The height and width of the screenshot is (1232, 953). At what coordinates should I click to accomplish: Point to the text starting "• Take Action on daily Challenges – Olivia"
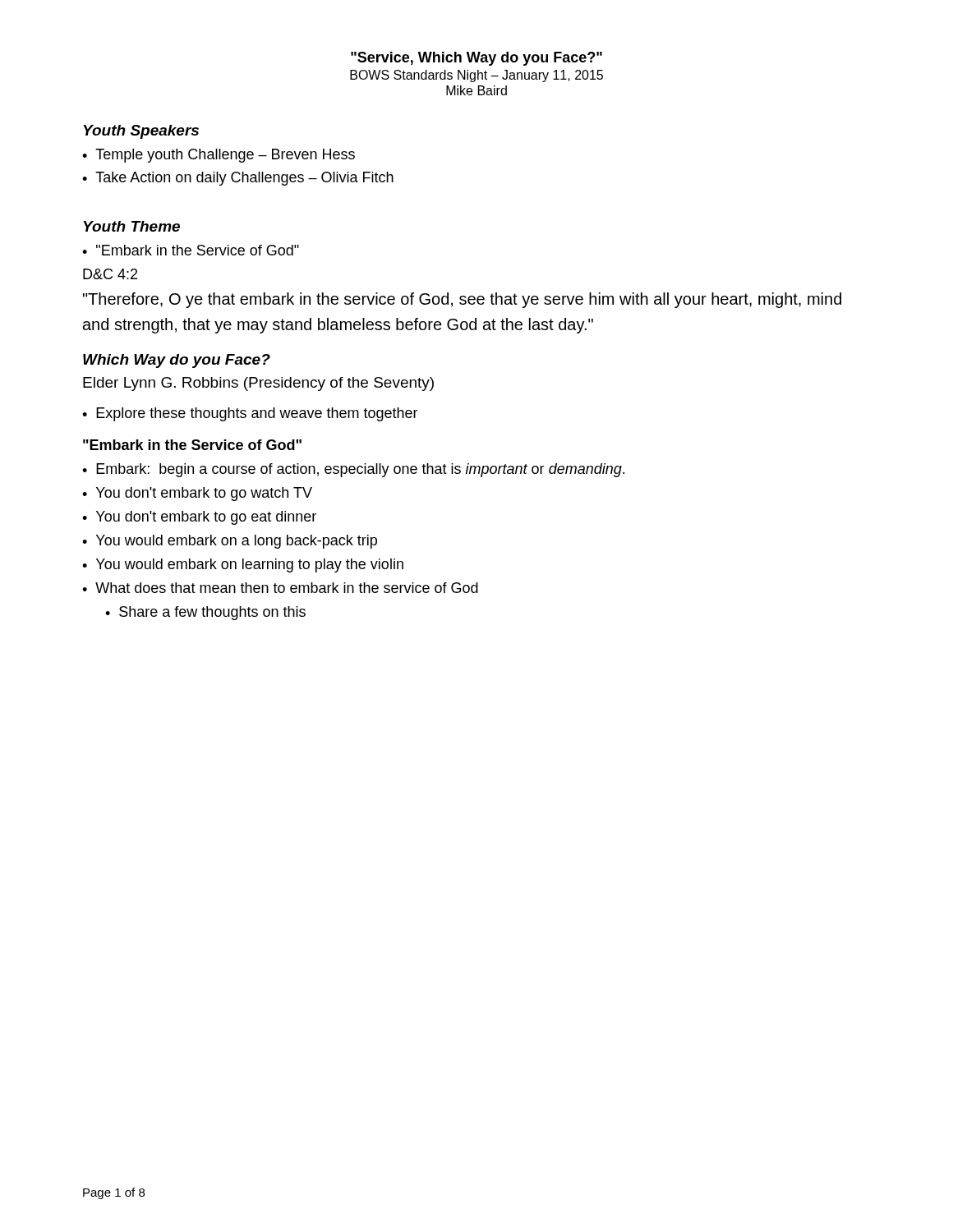point(238,179)
